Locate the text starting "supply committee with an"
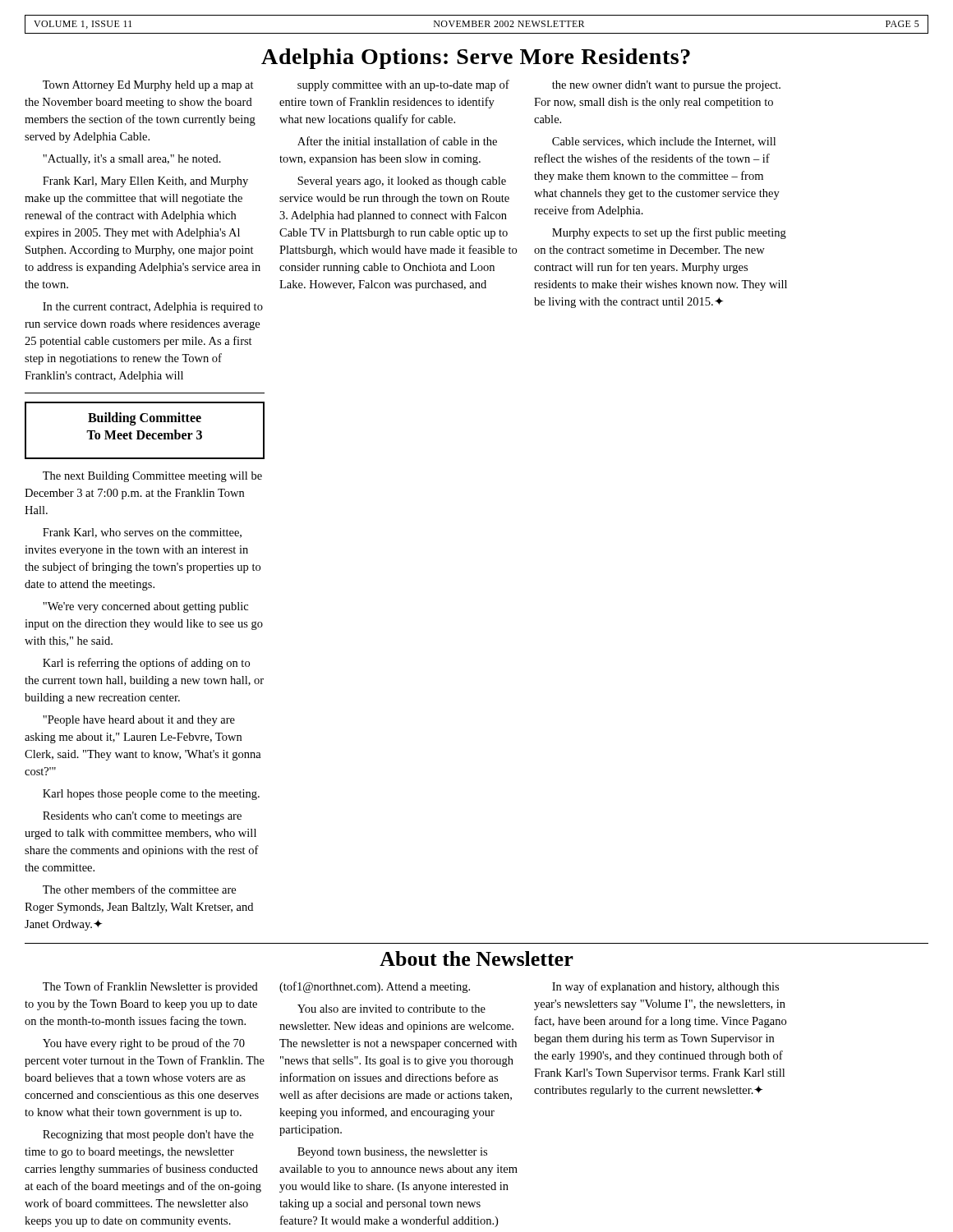Screen dimensions: 1232x953 pyautogui.click(x=399, y=185)
